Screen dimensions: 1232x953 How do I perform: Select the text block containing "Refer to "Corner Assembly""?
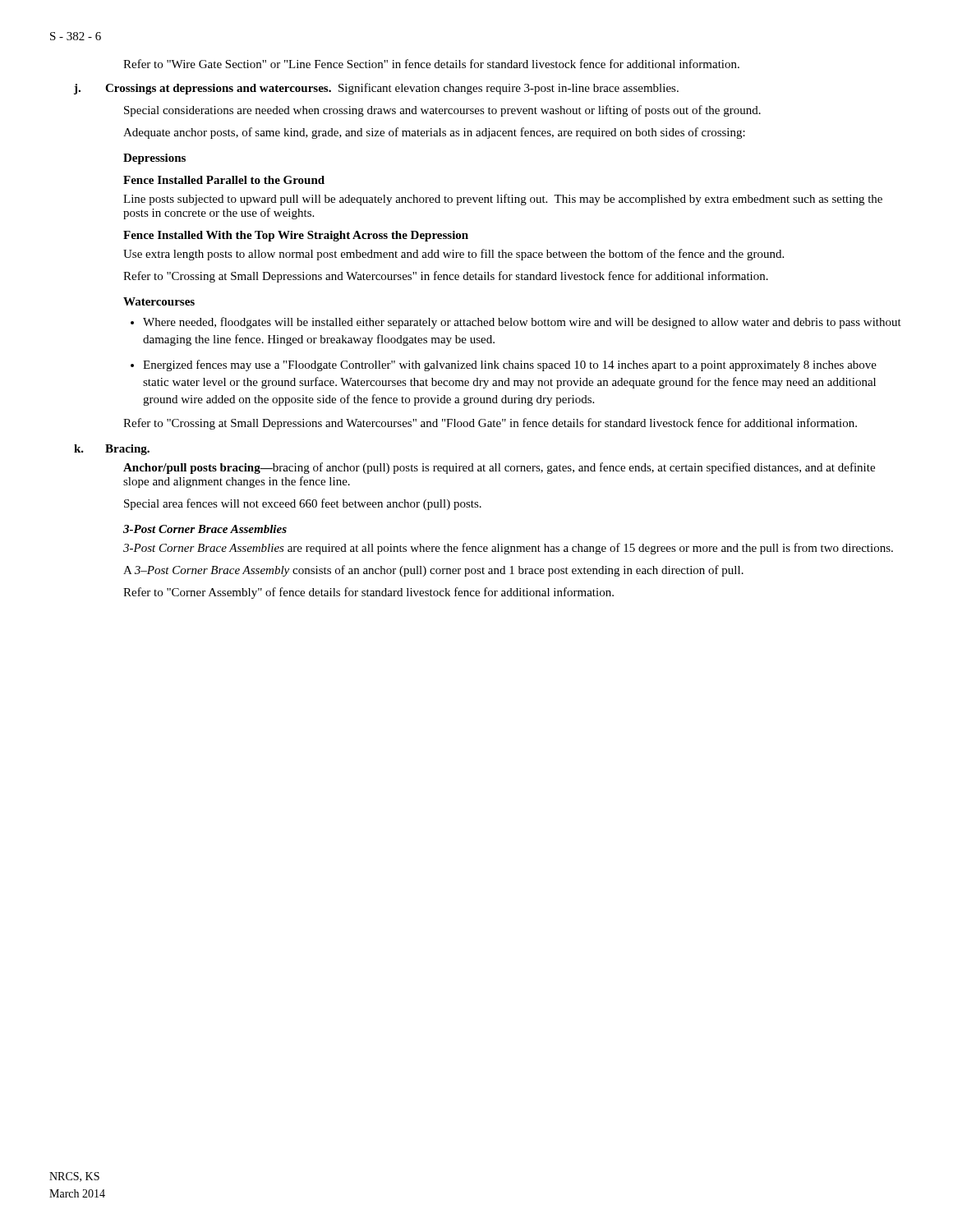tap(369, 592)
